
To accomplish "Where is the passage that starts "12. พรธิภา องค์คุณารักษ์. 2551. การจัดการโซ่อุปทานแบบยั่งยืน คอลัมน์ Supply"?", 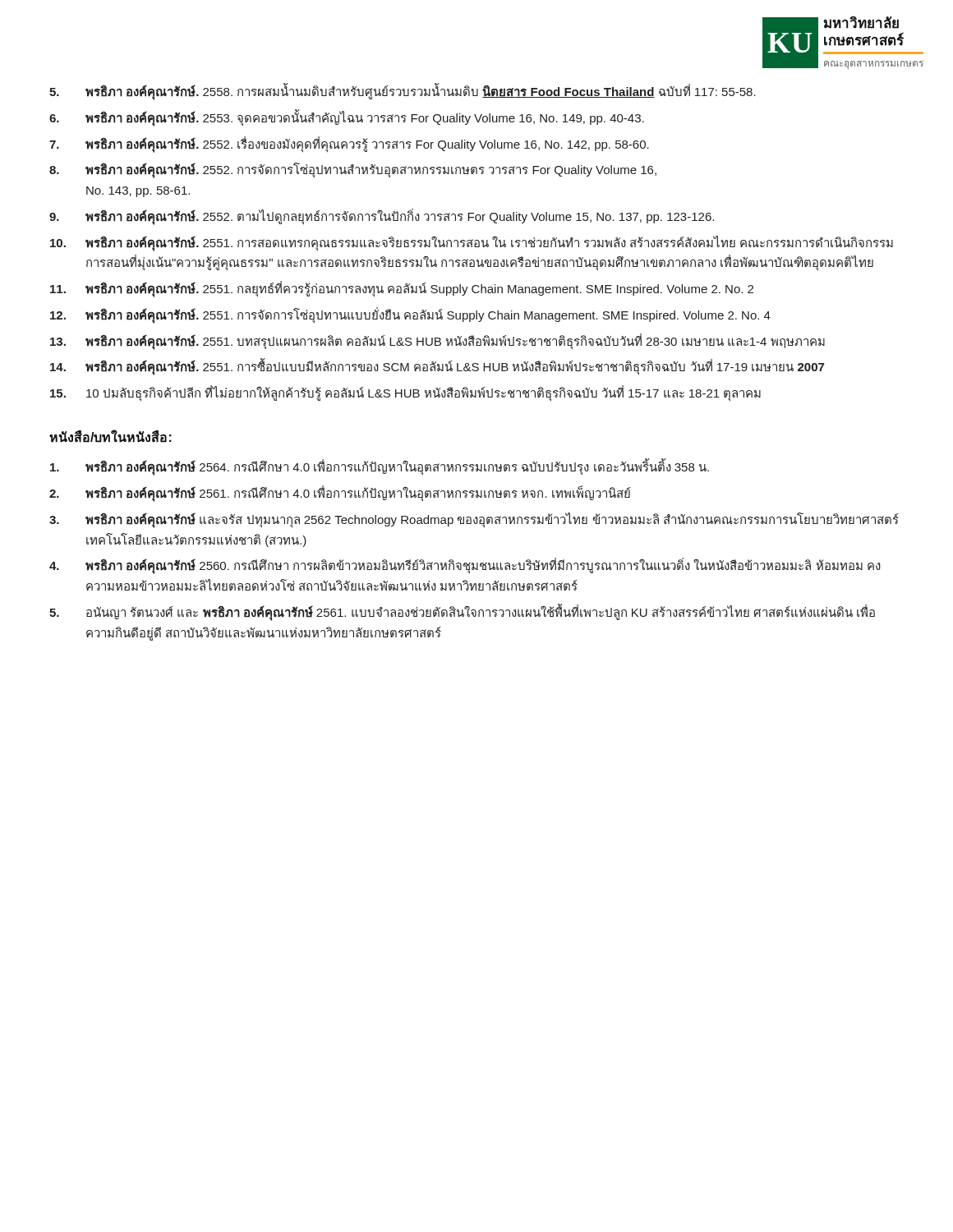I will pyautogui.click(x=476, y=315).
